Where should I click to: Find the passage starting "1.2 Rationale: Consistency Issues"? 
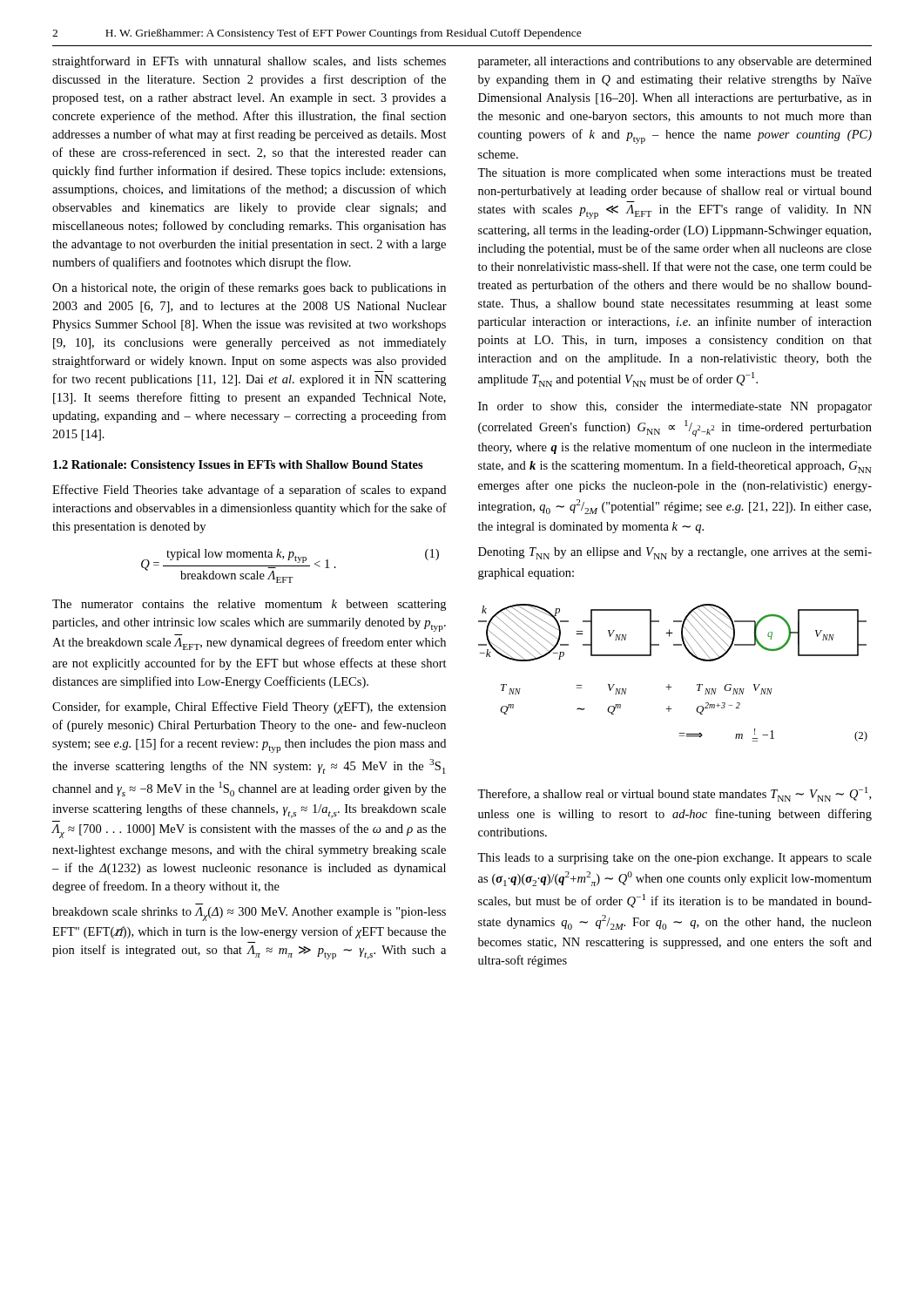tap(238, 465)
